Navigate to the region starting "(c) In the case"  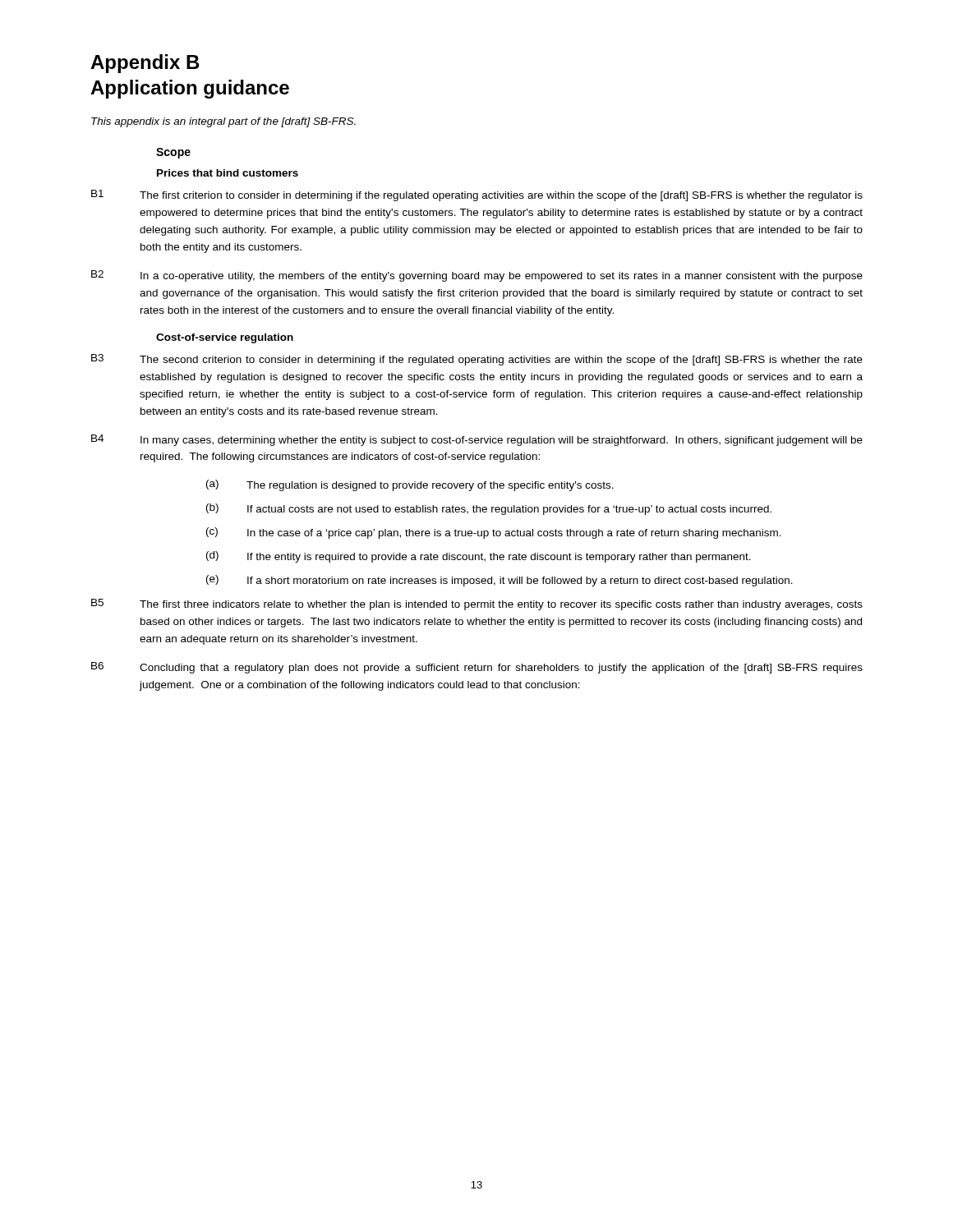494,534
